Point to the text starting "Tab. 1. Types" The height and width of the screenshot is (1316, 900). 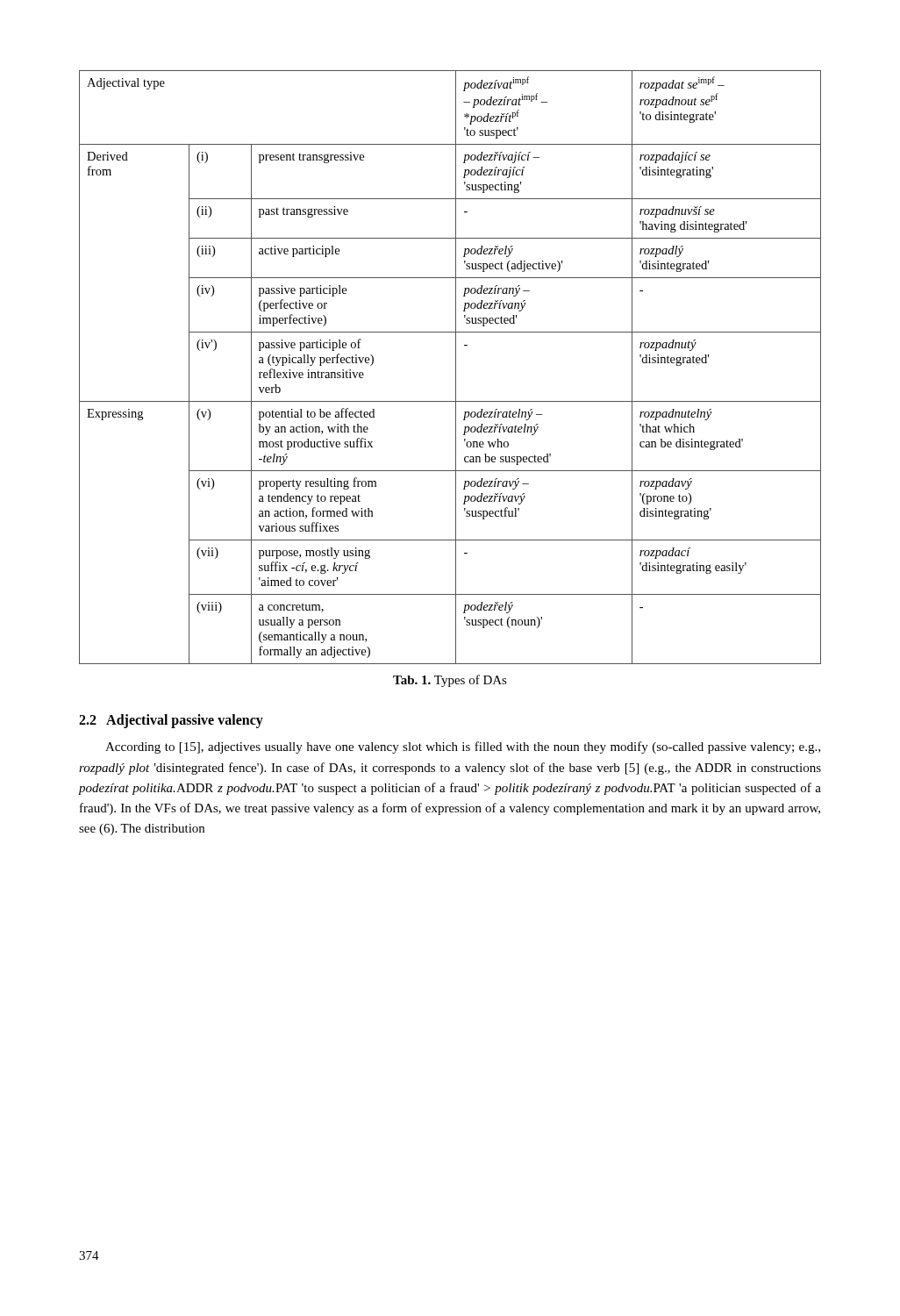(450, 680)
